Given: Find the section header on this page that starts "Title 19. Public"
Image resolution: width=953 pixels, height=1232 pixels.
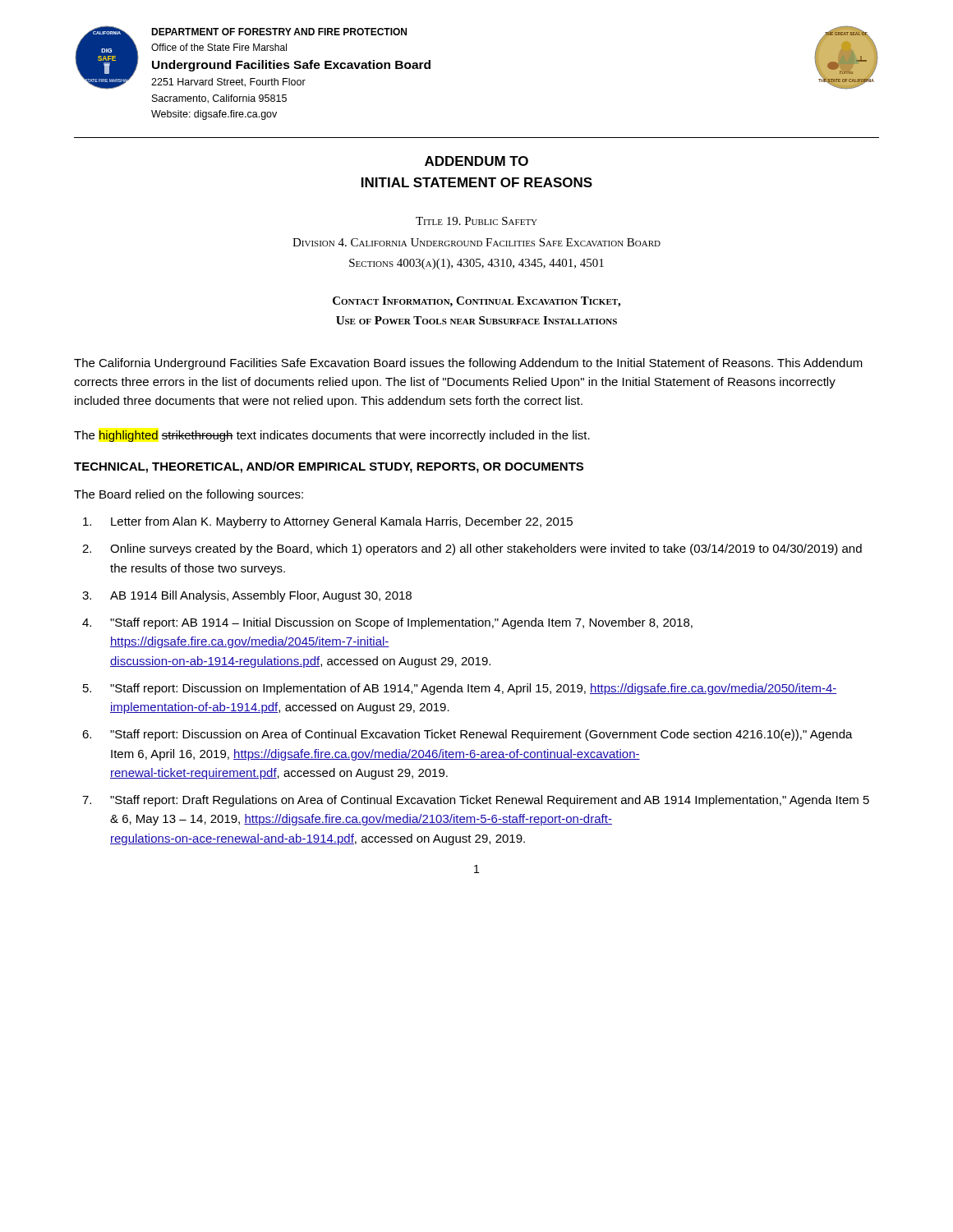Looking at the screenshot, I should [x=476, y=242].
